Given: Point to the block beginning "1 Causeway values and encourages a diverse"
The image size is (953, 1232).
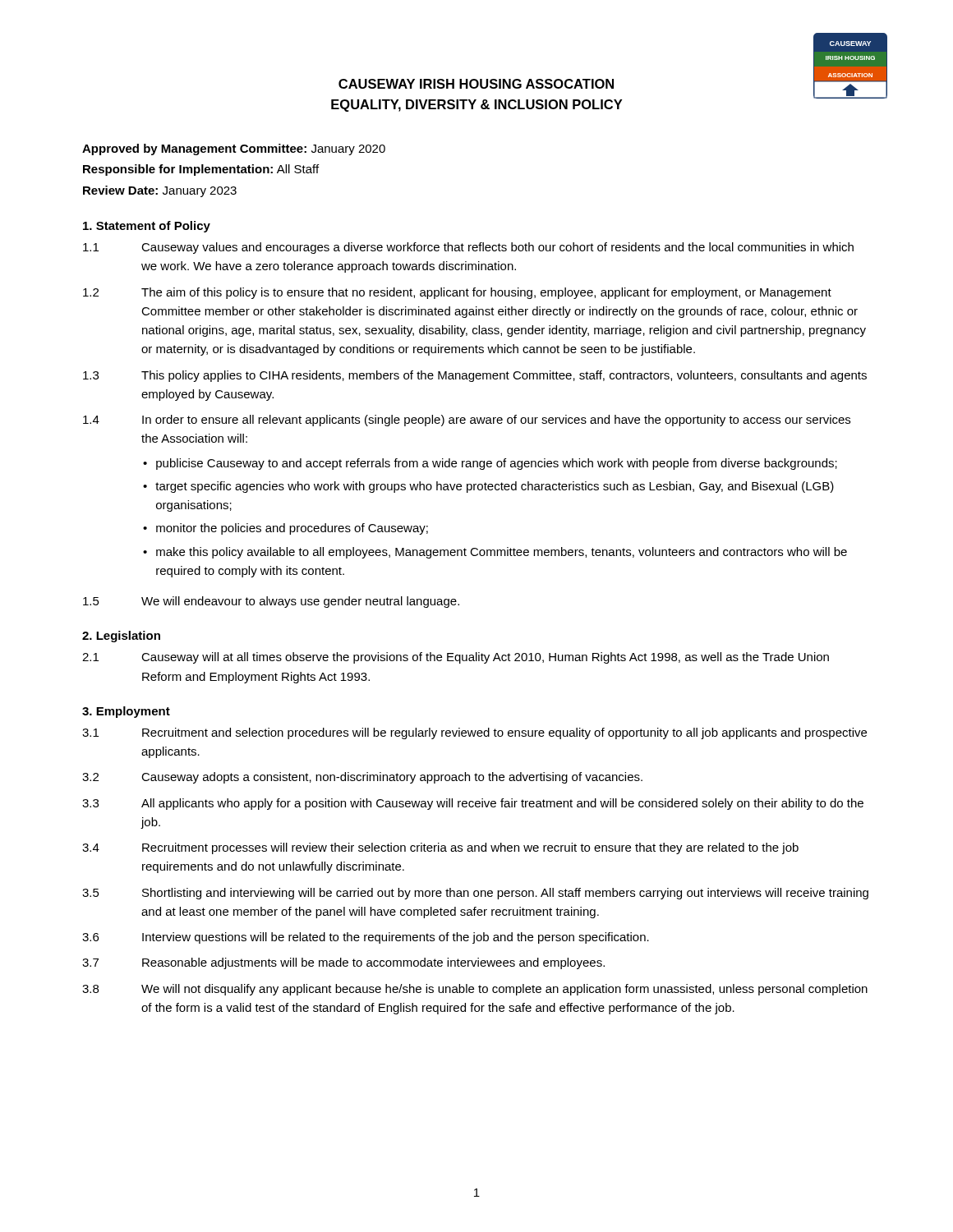Looking at the screenshot, I should (476, 257).
